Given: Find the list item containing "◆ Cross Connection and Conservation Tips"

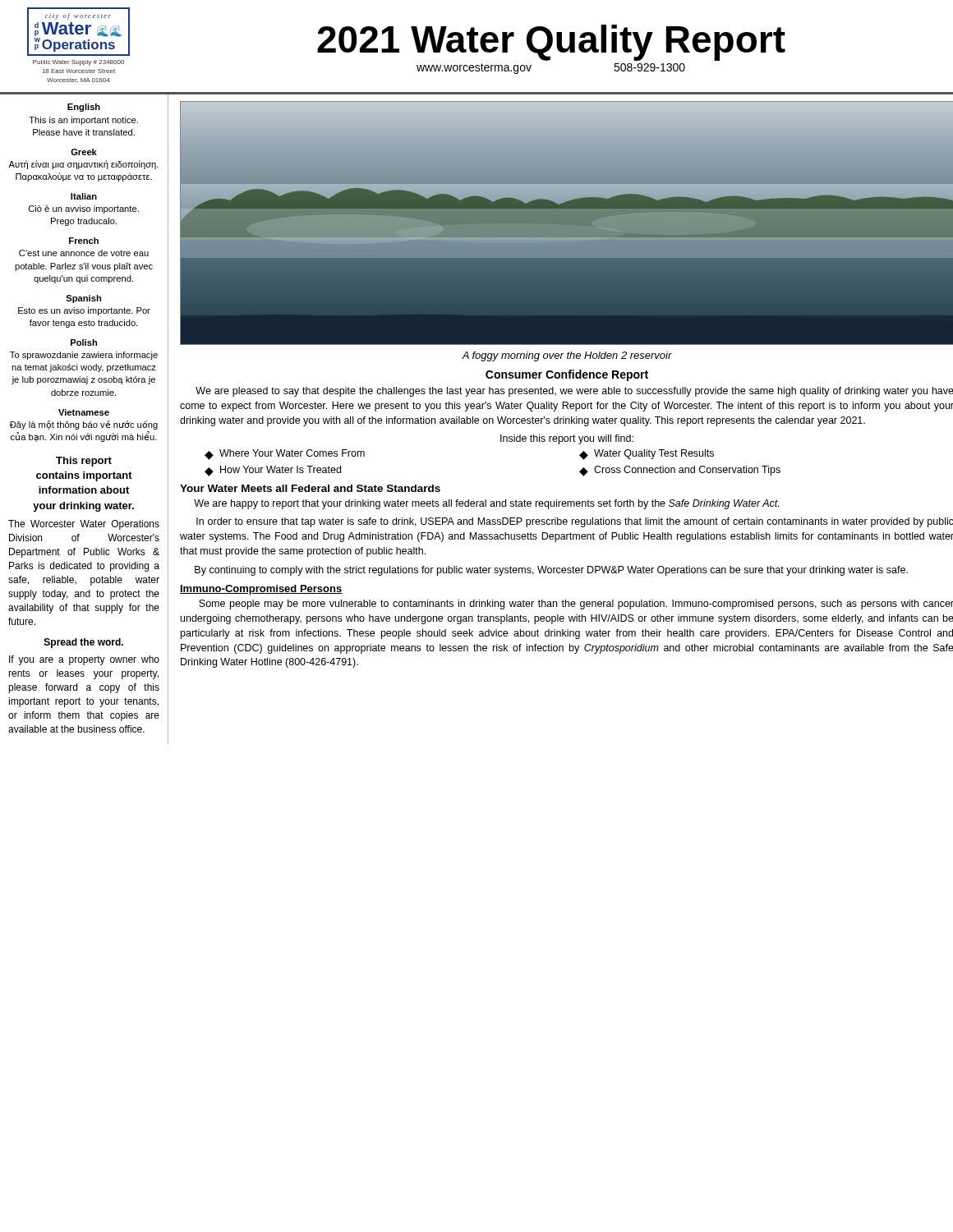Looking at the screenshot, I should [680, 470].
